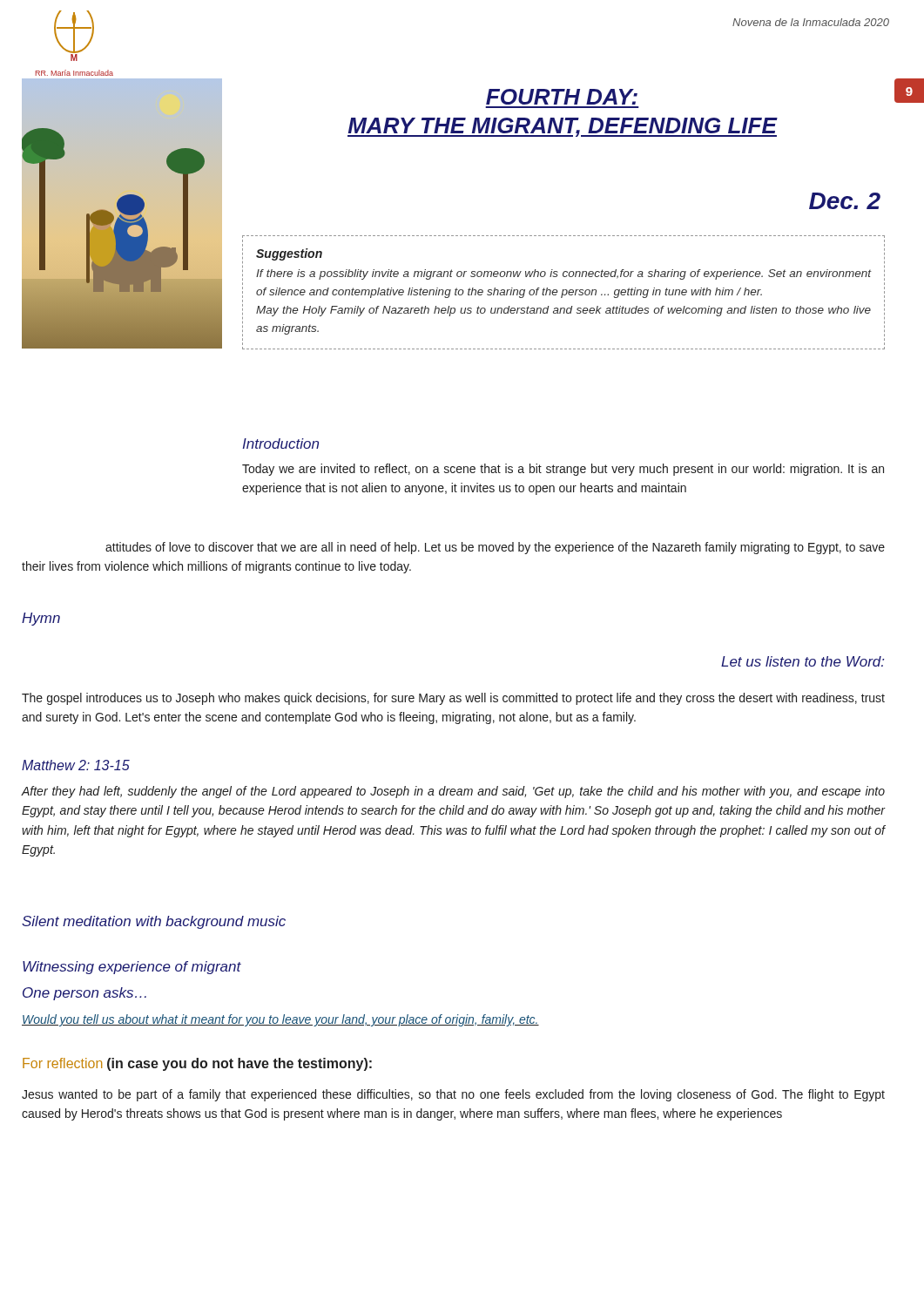Screen dimensions: 1307x924
Task: Where does it say "Silent meditation with background music"?
Action: [154, 921]
